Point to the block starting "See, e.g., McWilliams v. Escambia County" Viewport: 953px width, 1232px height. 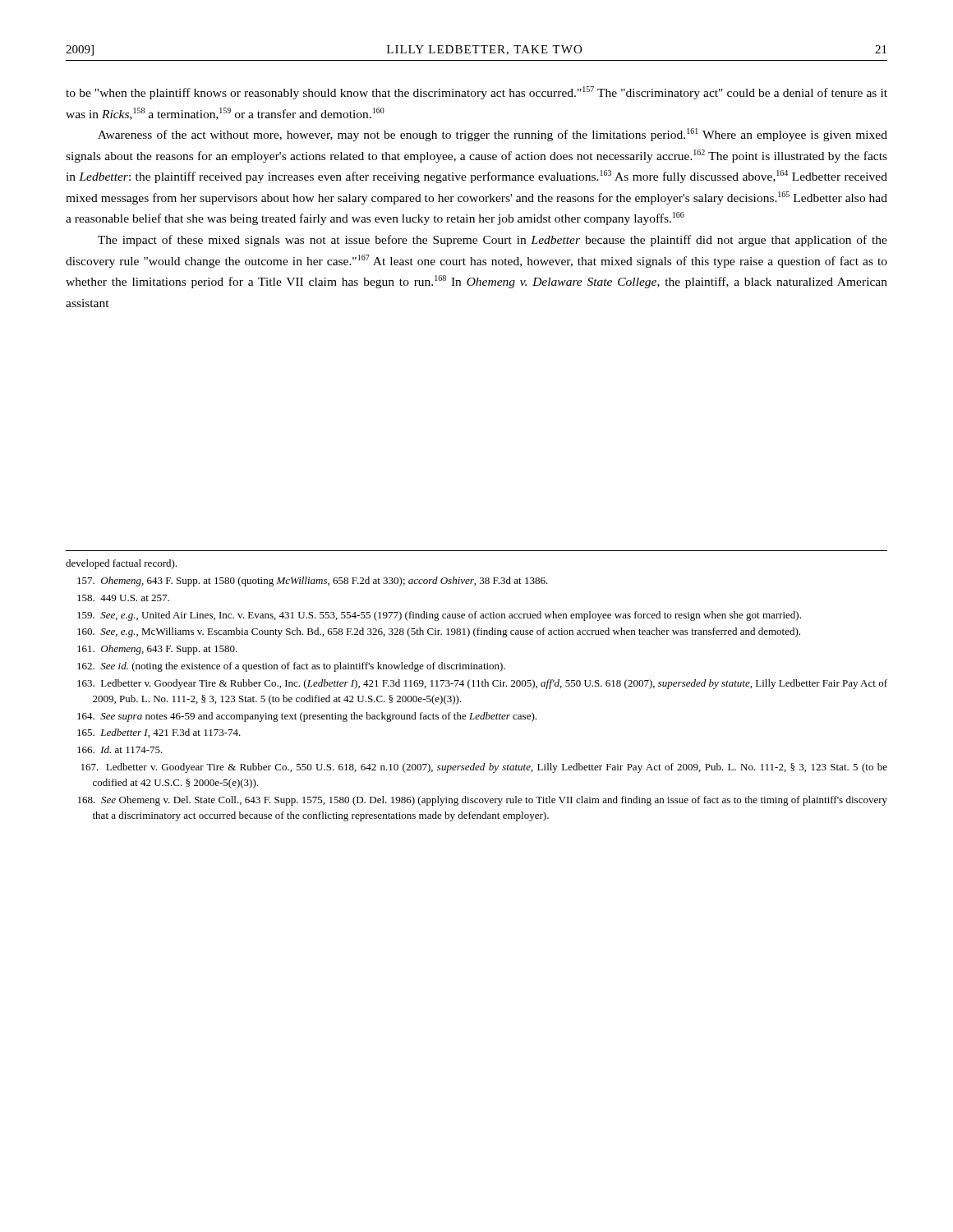coord(433,632)
